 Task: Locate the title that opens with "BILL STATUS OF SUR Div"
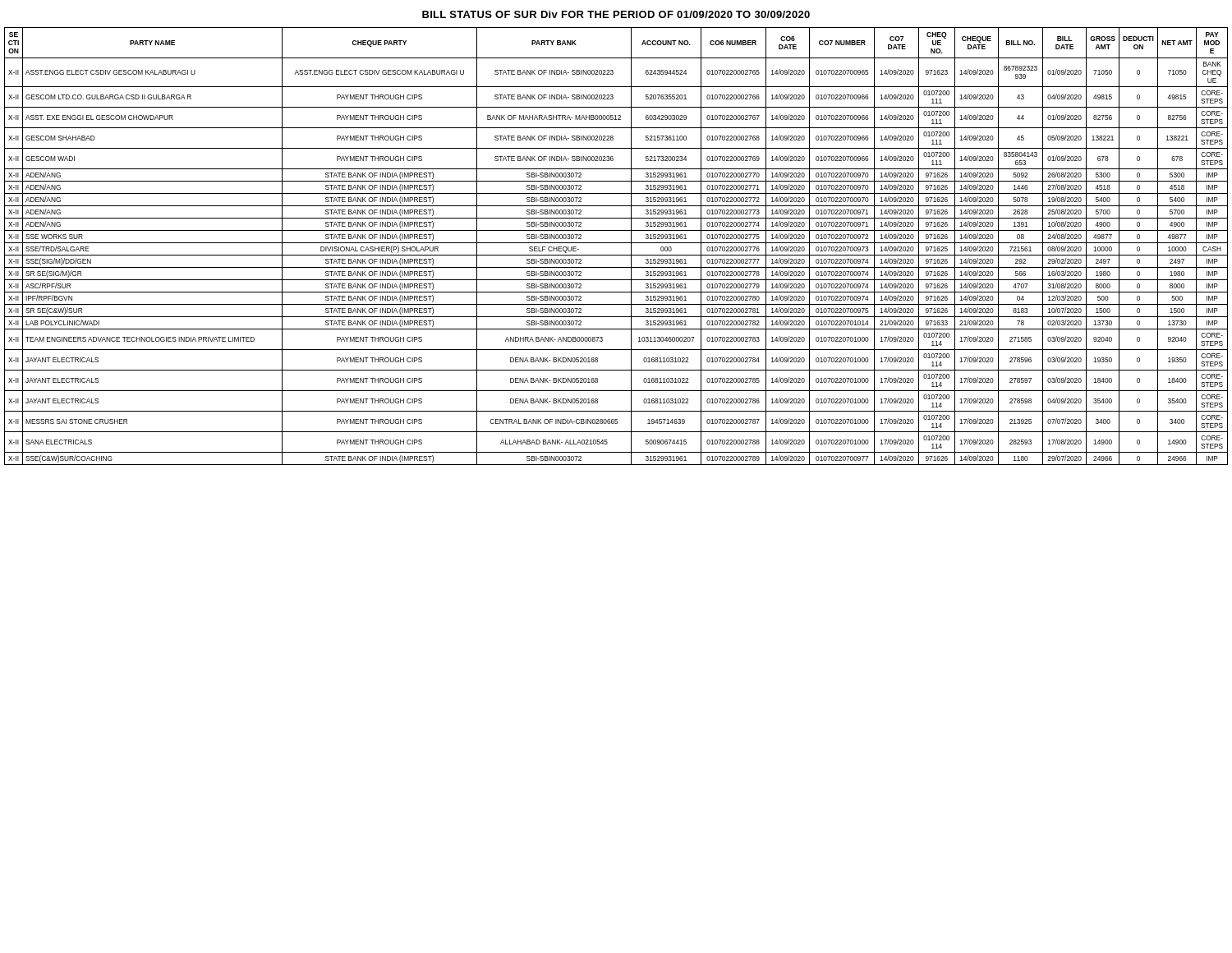click(x=616, y=14)
